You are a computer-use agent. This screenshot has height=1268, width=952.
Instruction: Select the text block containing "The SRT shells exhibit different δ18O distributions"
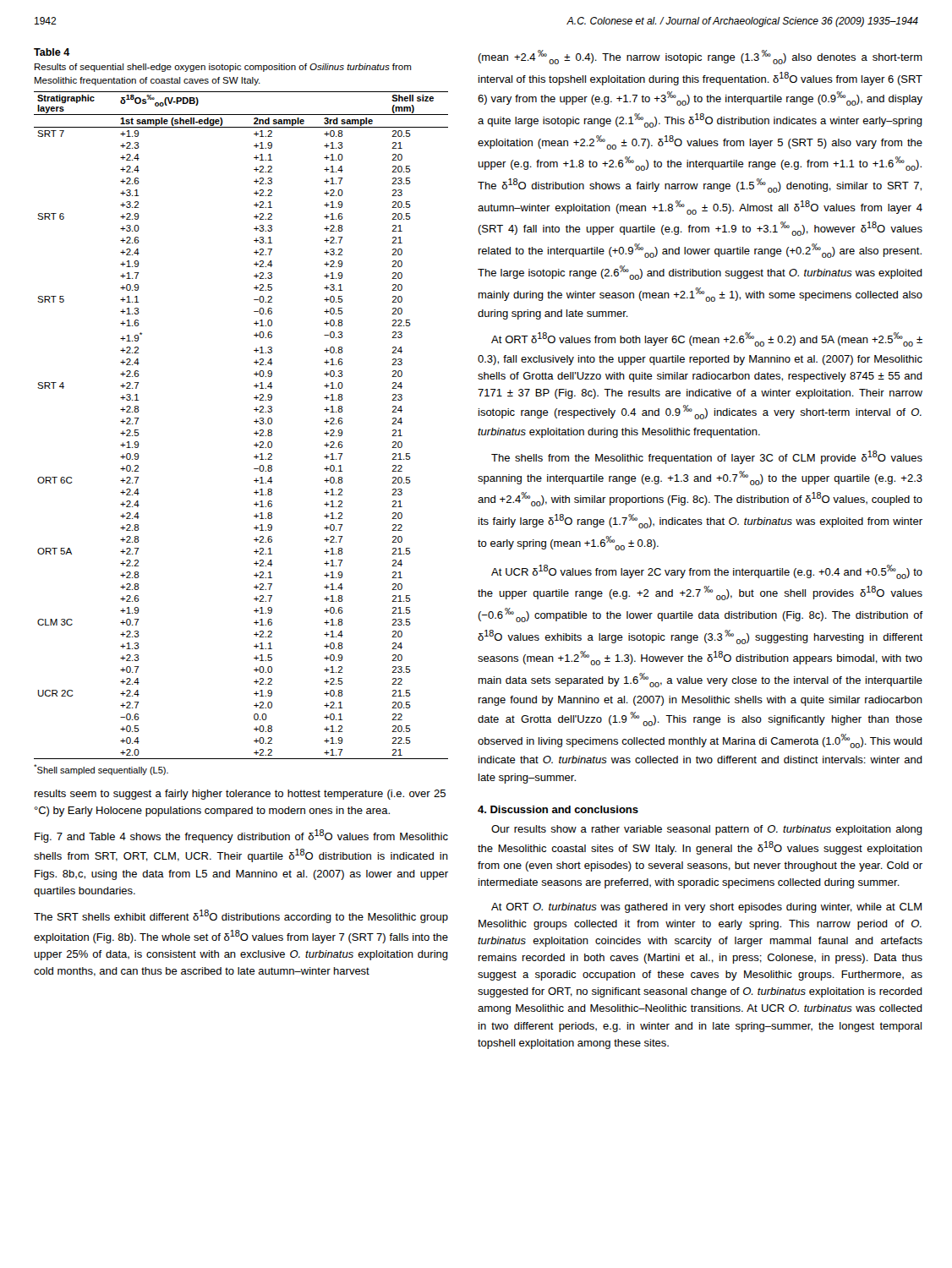tap(241, 943)
